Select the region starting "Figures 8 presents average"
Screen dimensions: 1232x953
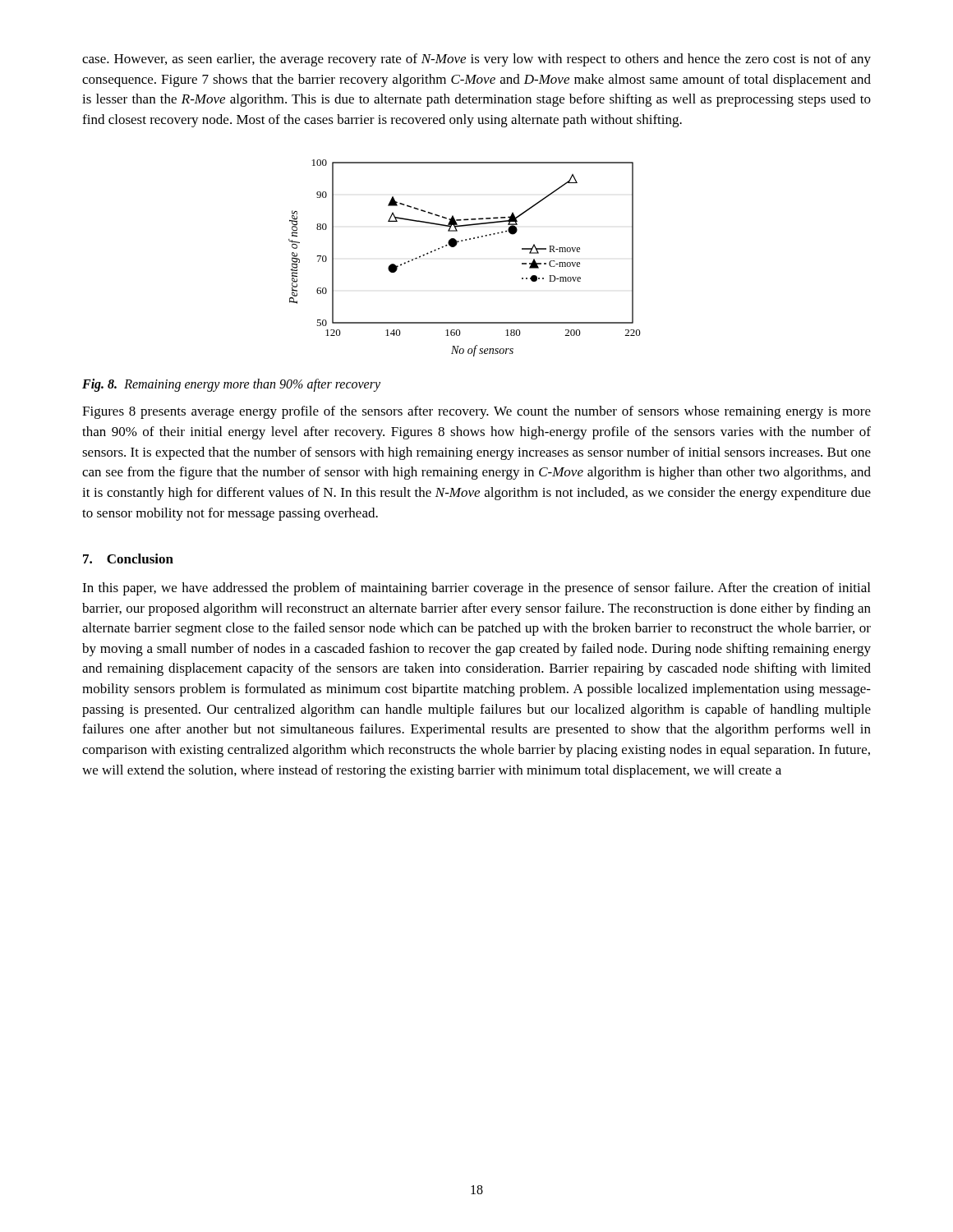pyautogui.click(x=476, y=462)
